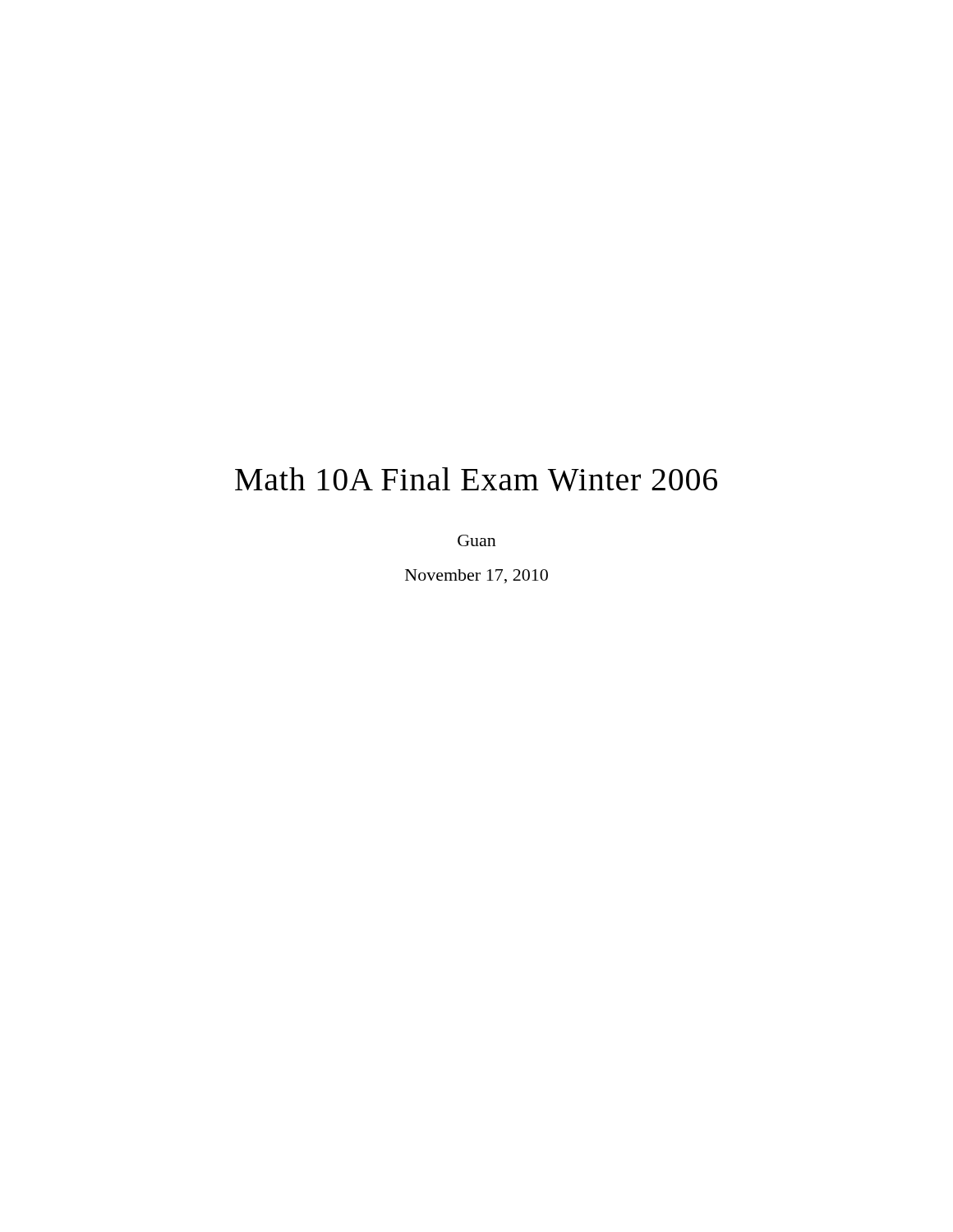The image size is (953, 1232).
Task: Click the title
Action: click(476, 479)
